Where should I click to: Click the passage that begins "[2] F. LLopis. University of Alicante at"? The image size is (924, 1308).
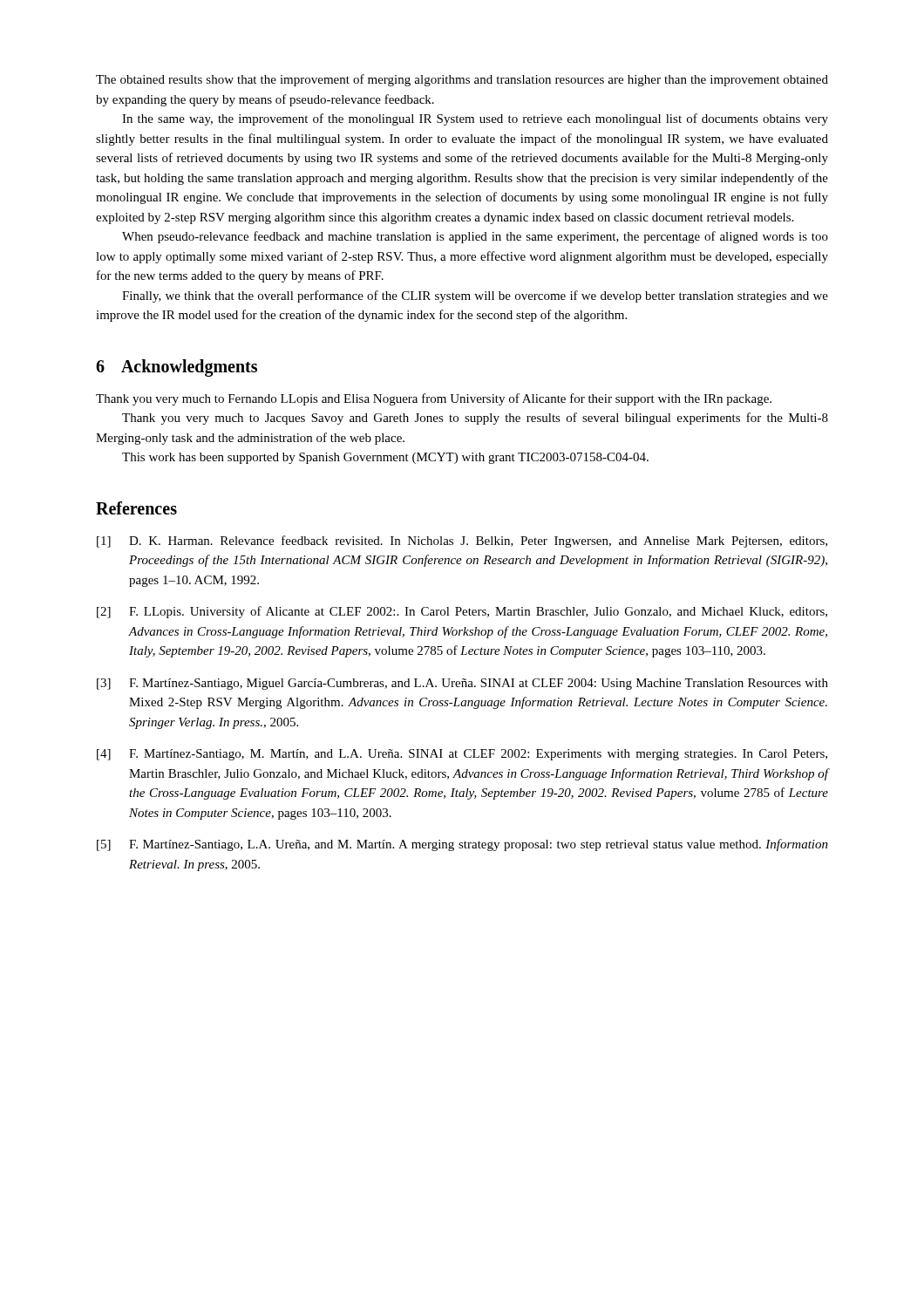point(462,631)
